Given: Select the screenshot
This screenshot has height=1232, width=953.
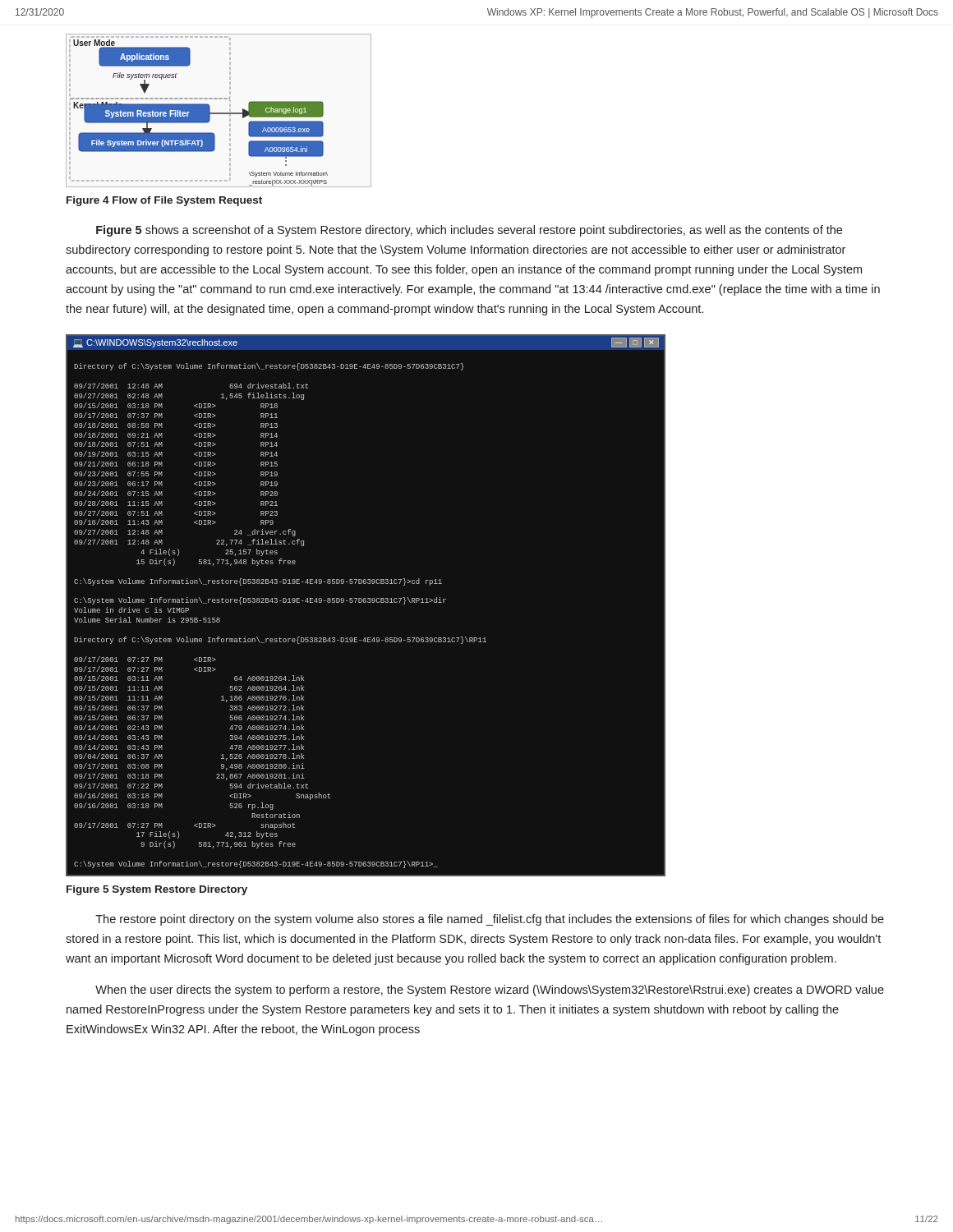Looking at the screenshot, I should [476, 605].
